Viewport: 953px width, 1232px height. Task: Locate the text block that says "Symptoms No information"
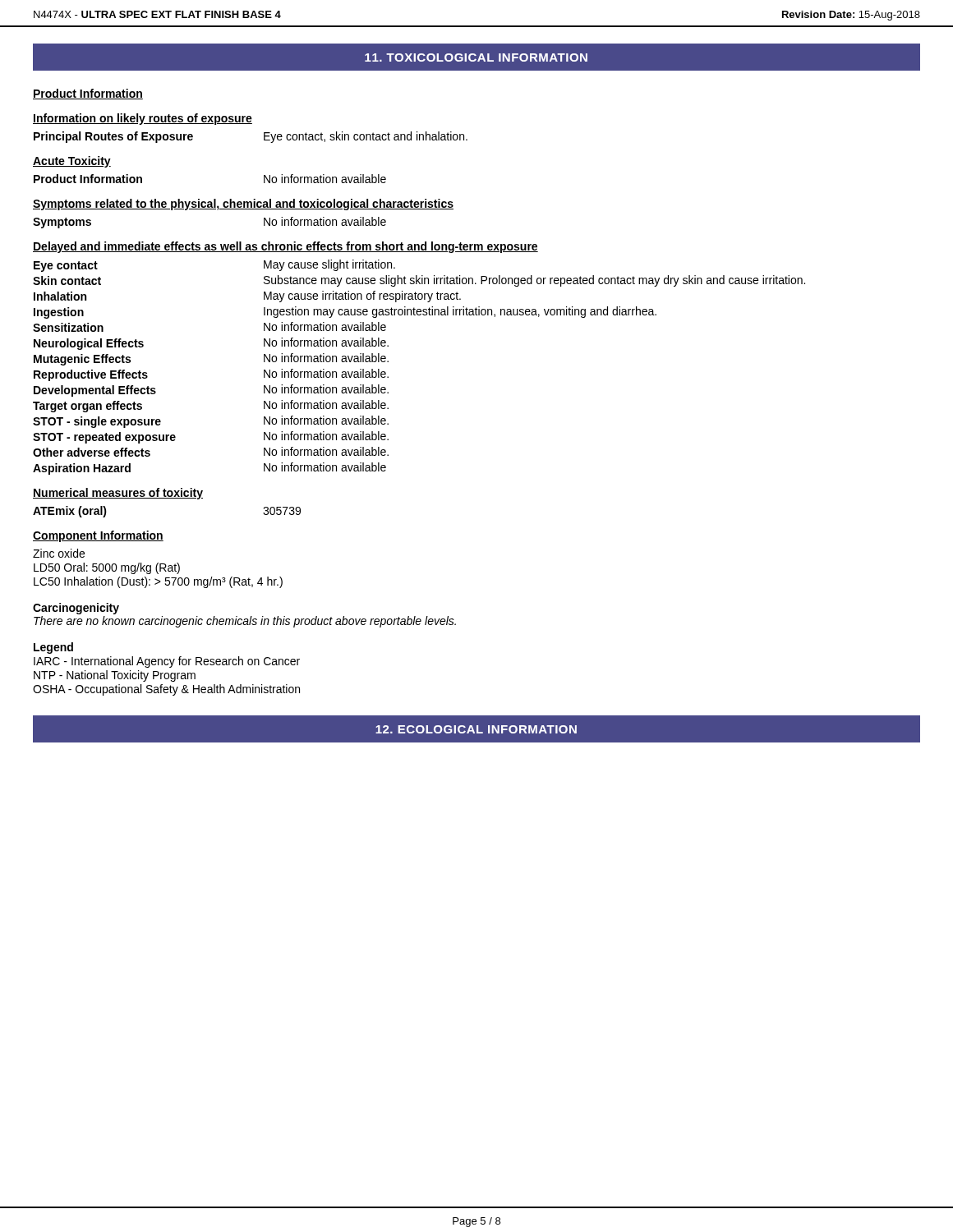(66, 222)
